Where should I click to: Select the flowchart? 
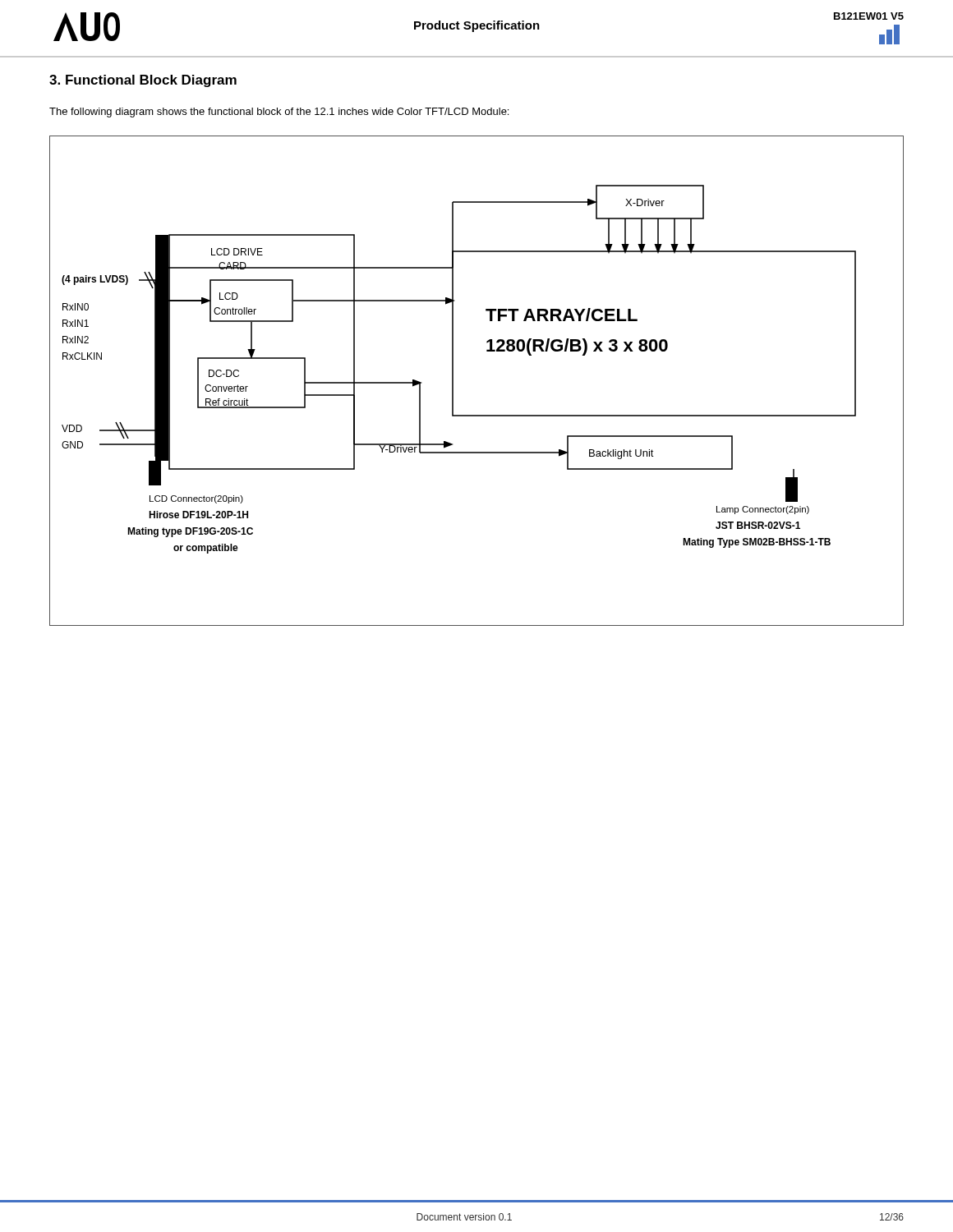[x=476, y=381]
